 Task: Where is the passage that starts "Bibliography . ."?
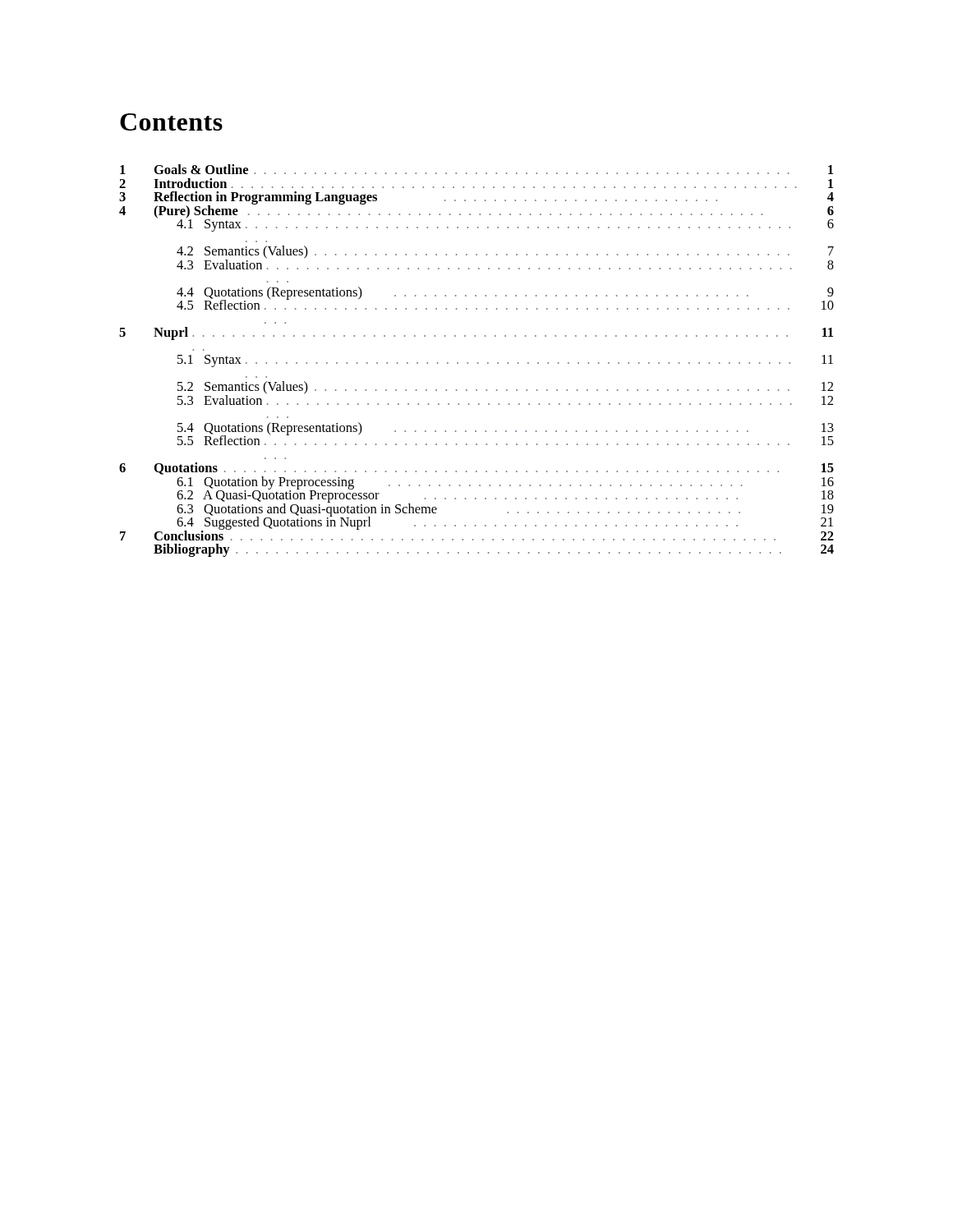[476, 550]
